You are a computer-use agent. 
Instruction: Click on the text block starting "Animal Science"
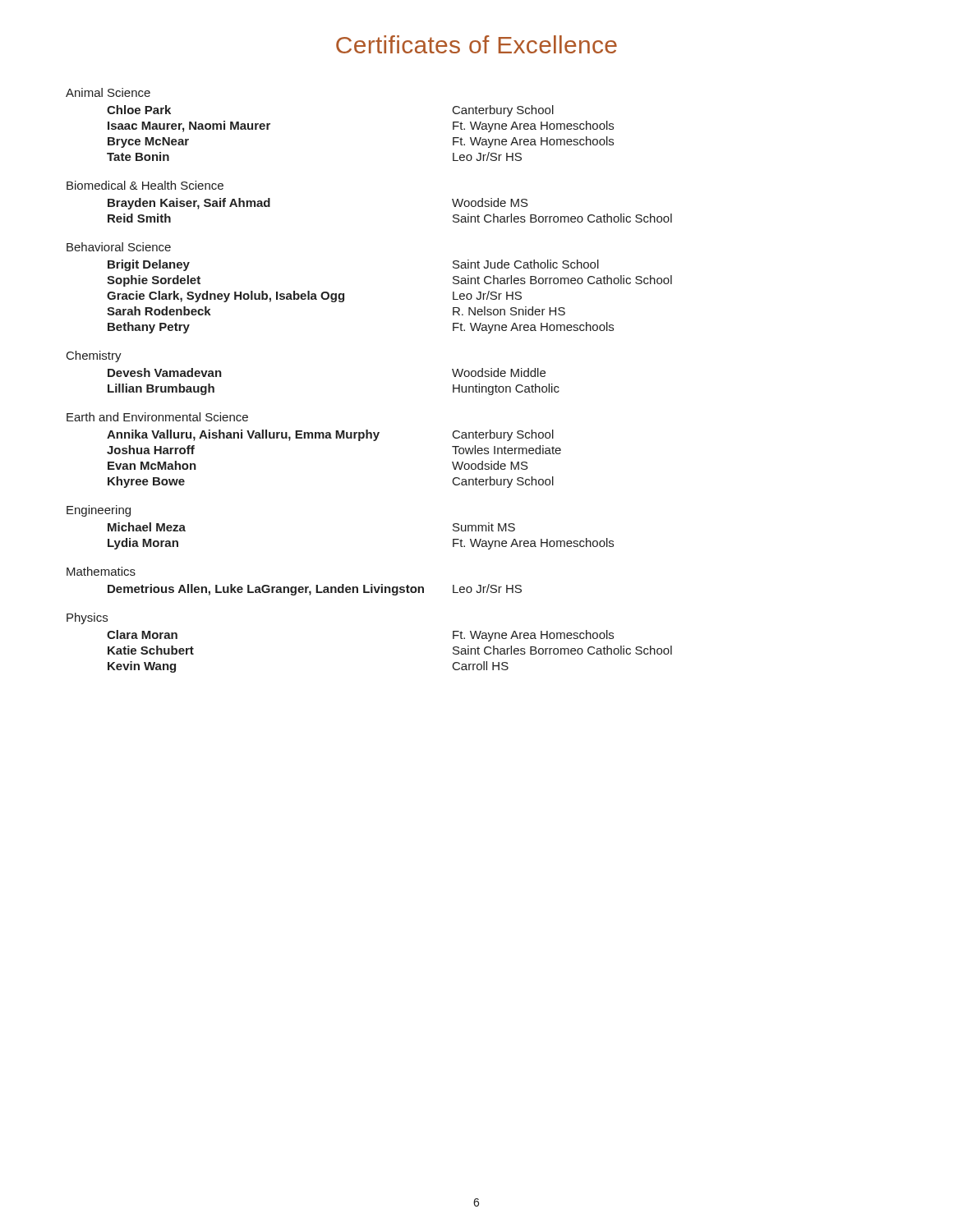coord(108,92)
